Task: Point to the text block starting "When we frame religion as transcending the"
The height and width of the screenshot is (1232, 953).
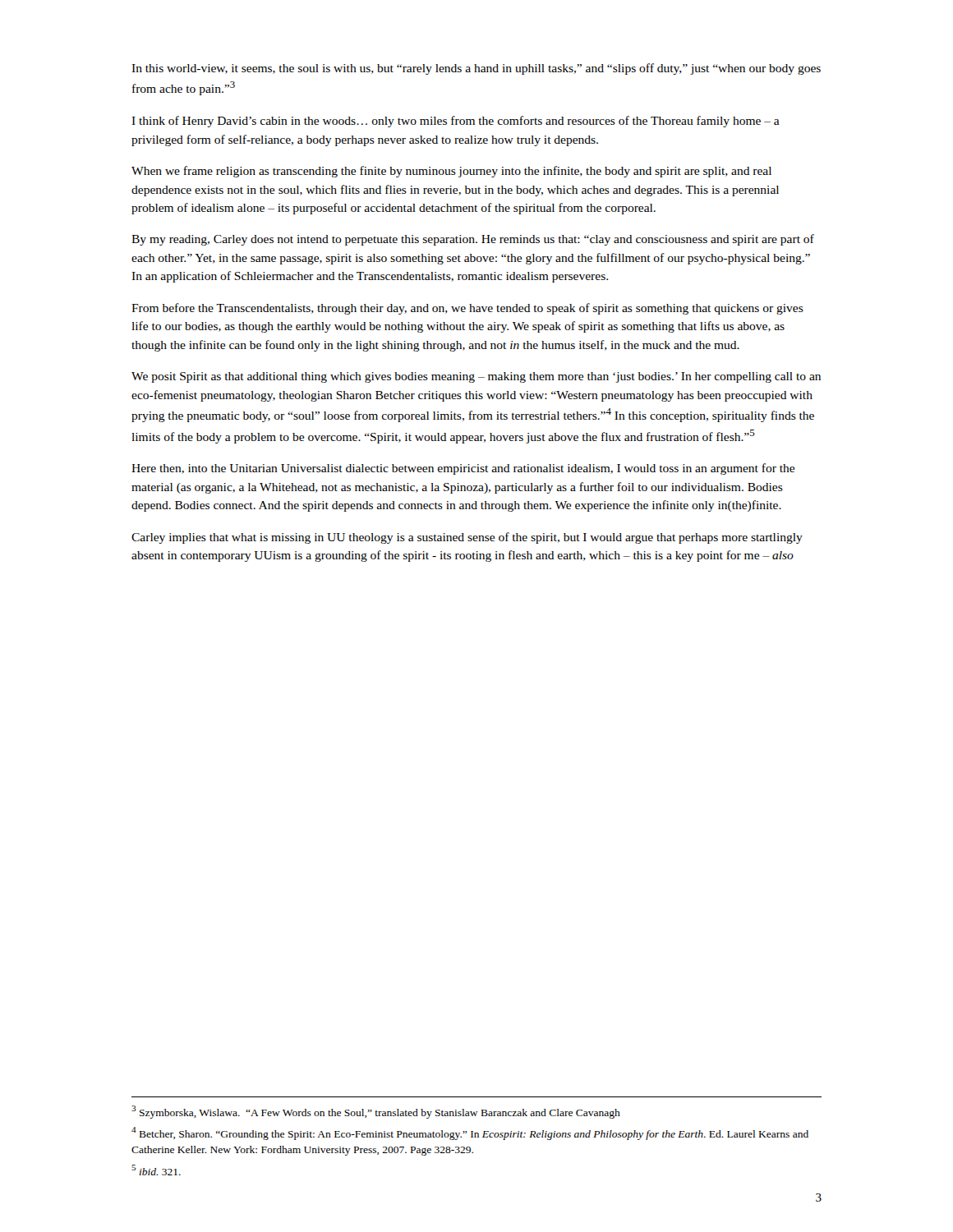Action: 455,189
